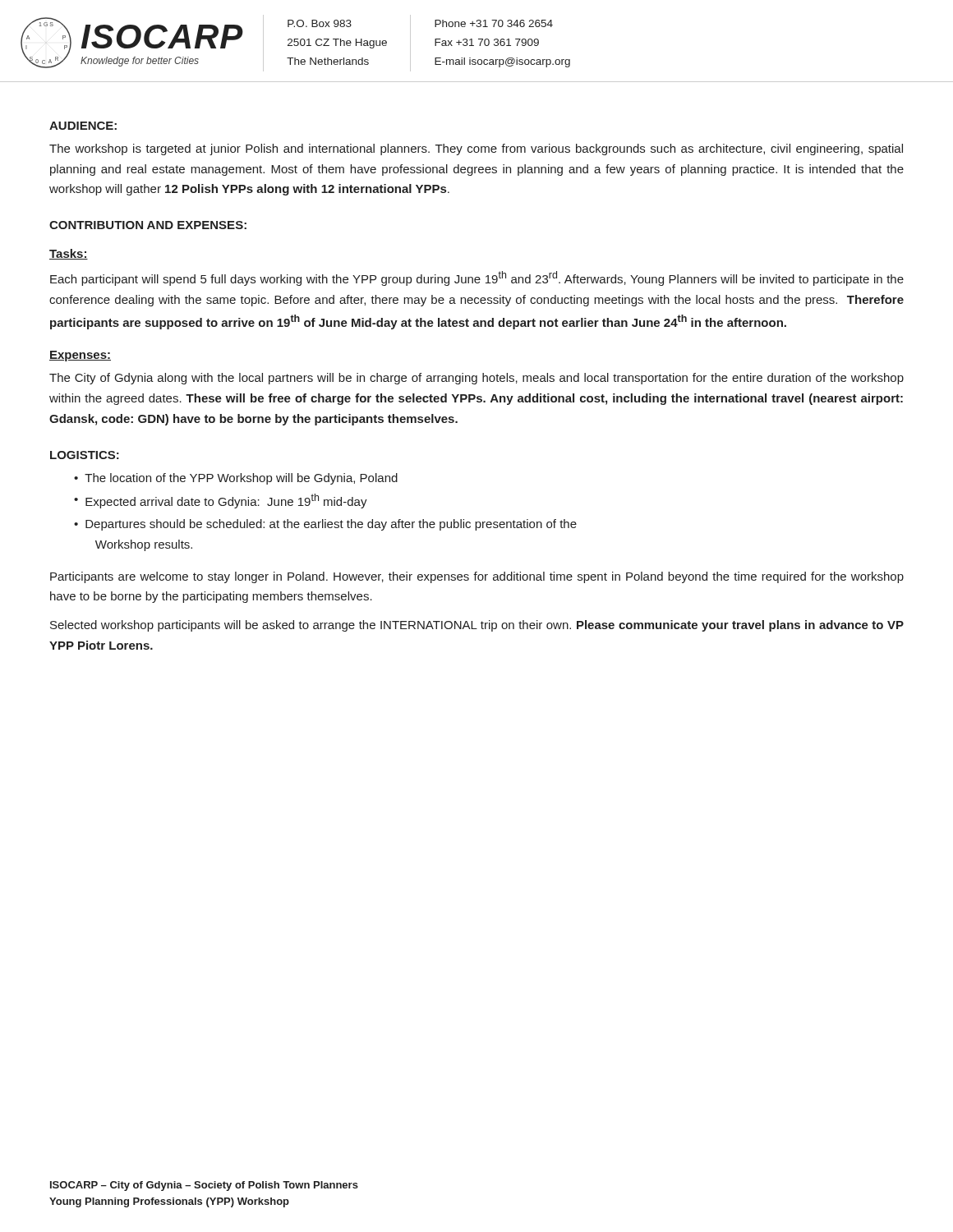Point to the region starting "CONTRIBUTION AND EXPENSES:"
953x1232 pixels.
click(x=148, y=225)
